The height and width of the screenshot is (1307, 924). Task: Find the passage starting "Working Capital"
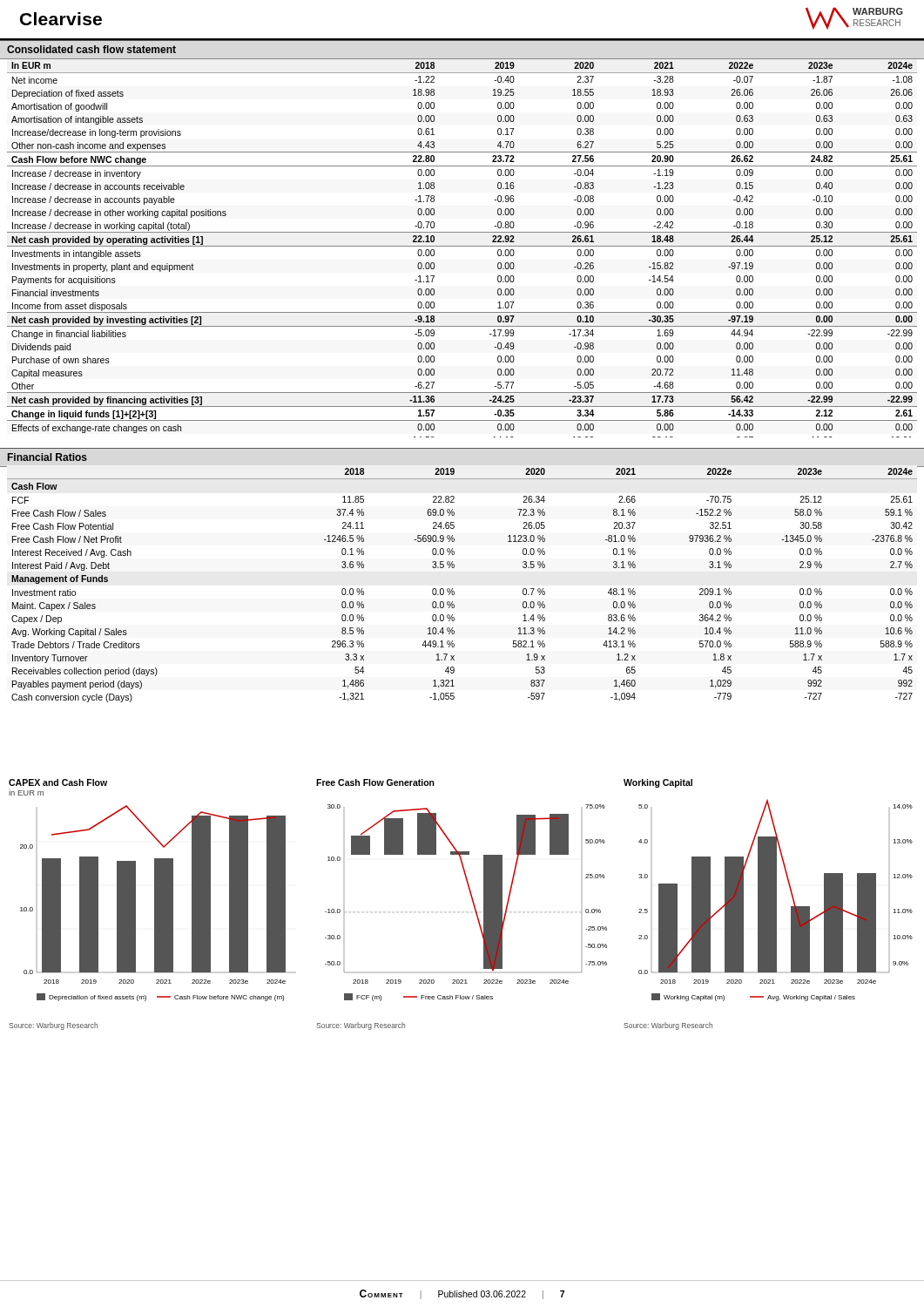[658, 783]
